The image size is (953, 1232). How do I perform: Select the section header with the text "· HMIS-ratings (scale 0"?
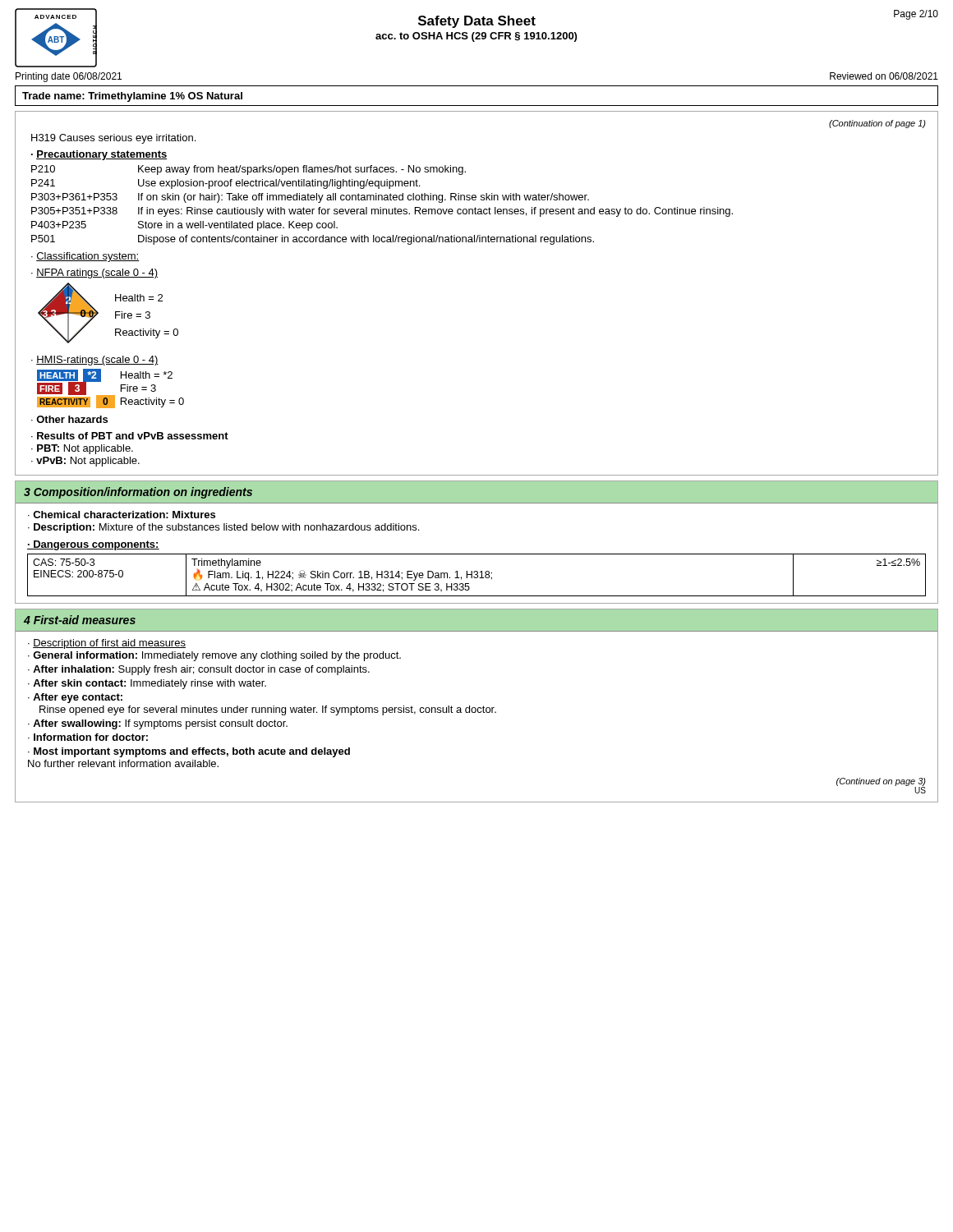[94, 359]
